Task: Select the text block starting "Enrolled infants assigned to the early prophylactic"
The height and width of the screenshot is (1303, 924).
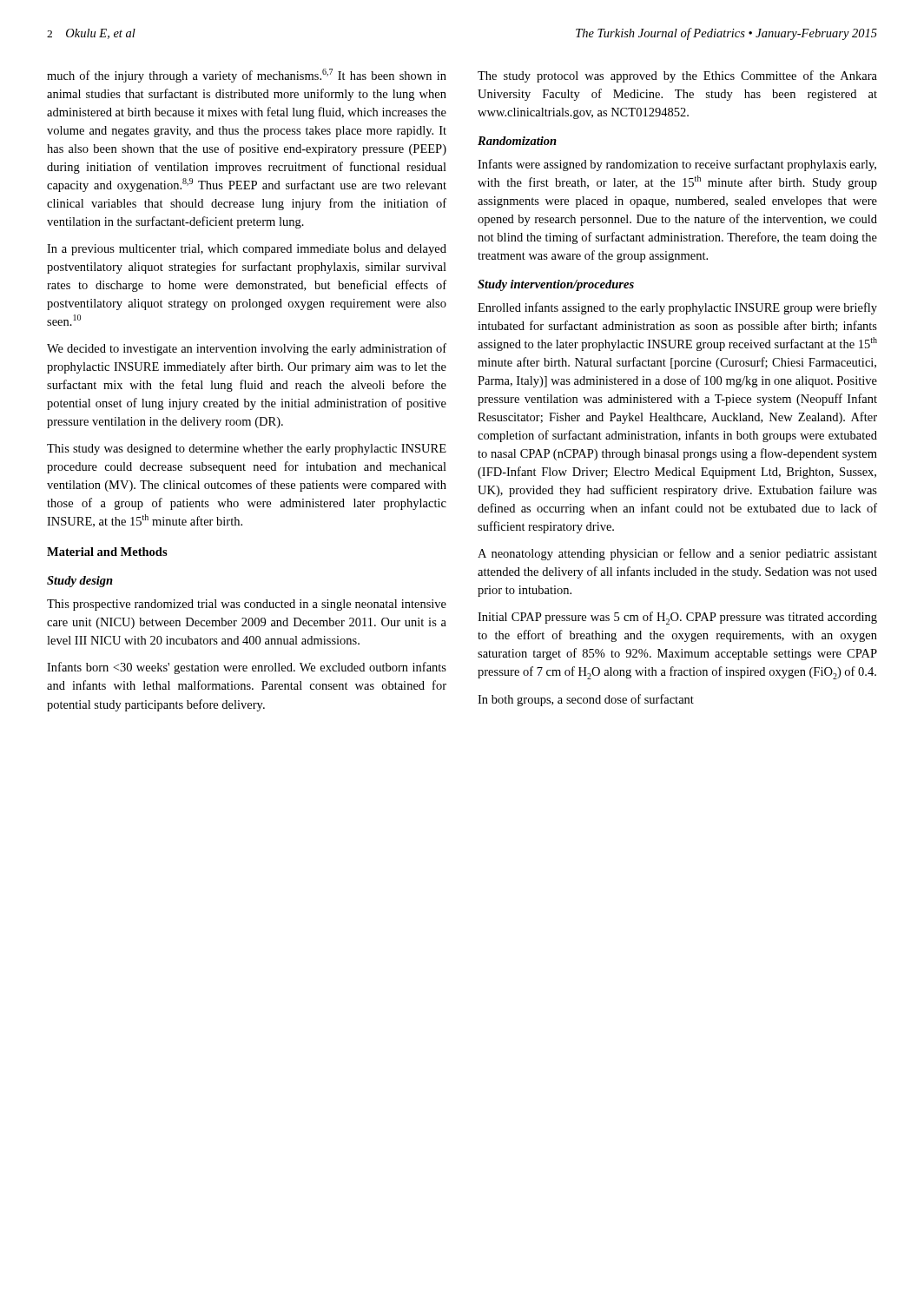Action: pos(677,418)
